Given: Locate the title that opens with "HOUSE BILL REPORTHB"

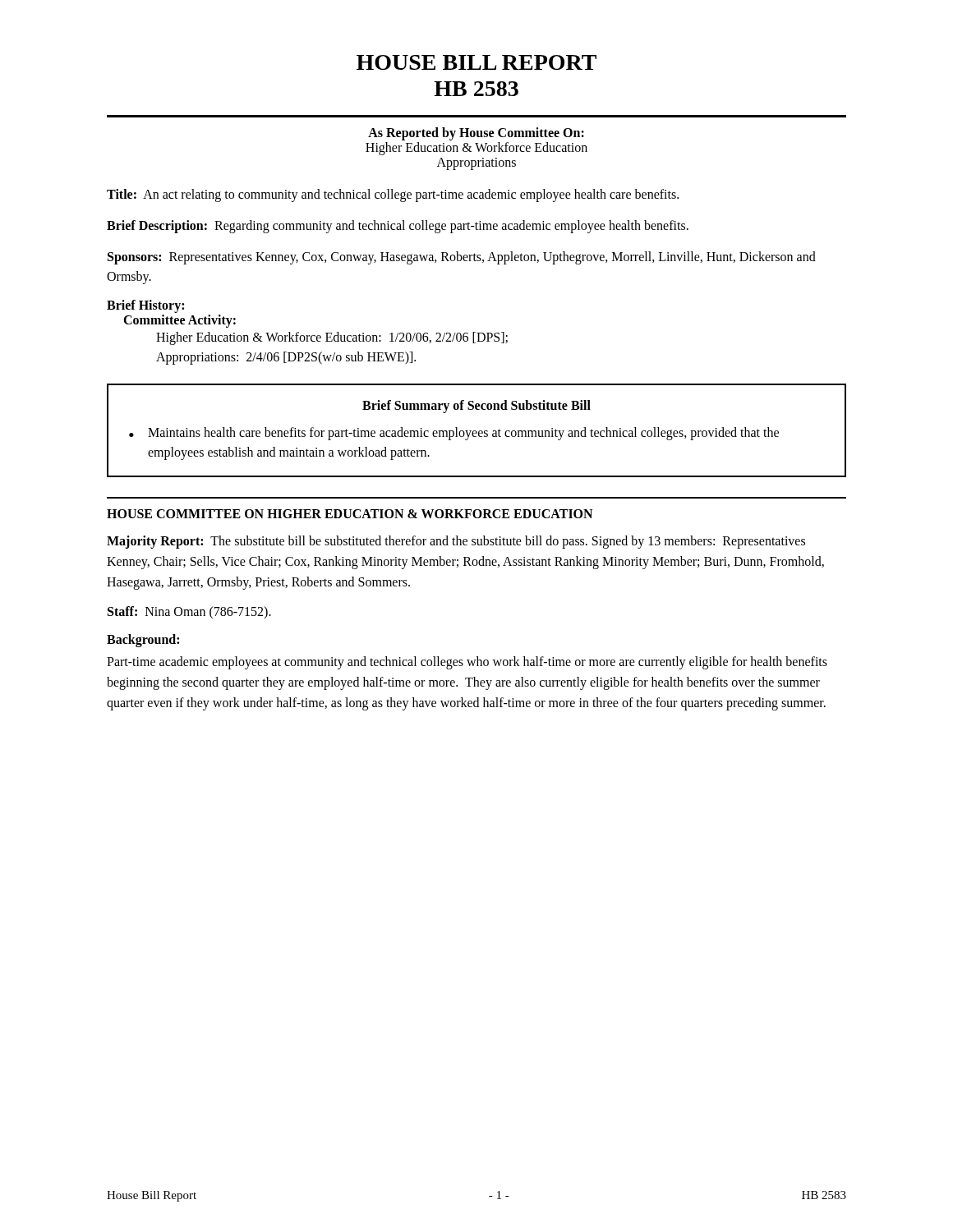Looking at the screenshot, I should [x=476, y=76].
